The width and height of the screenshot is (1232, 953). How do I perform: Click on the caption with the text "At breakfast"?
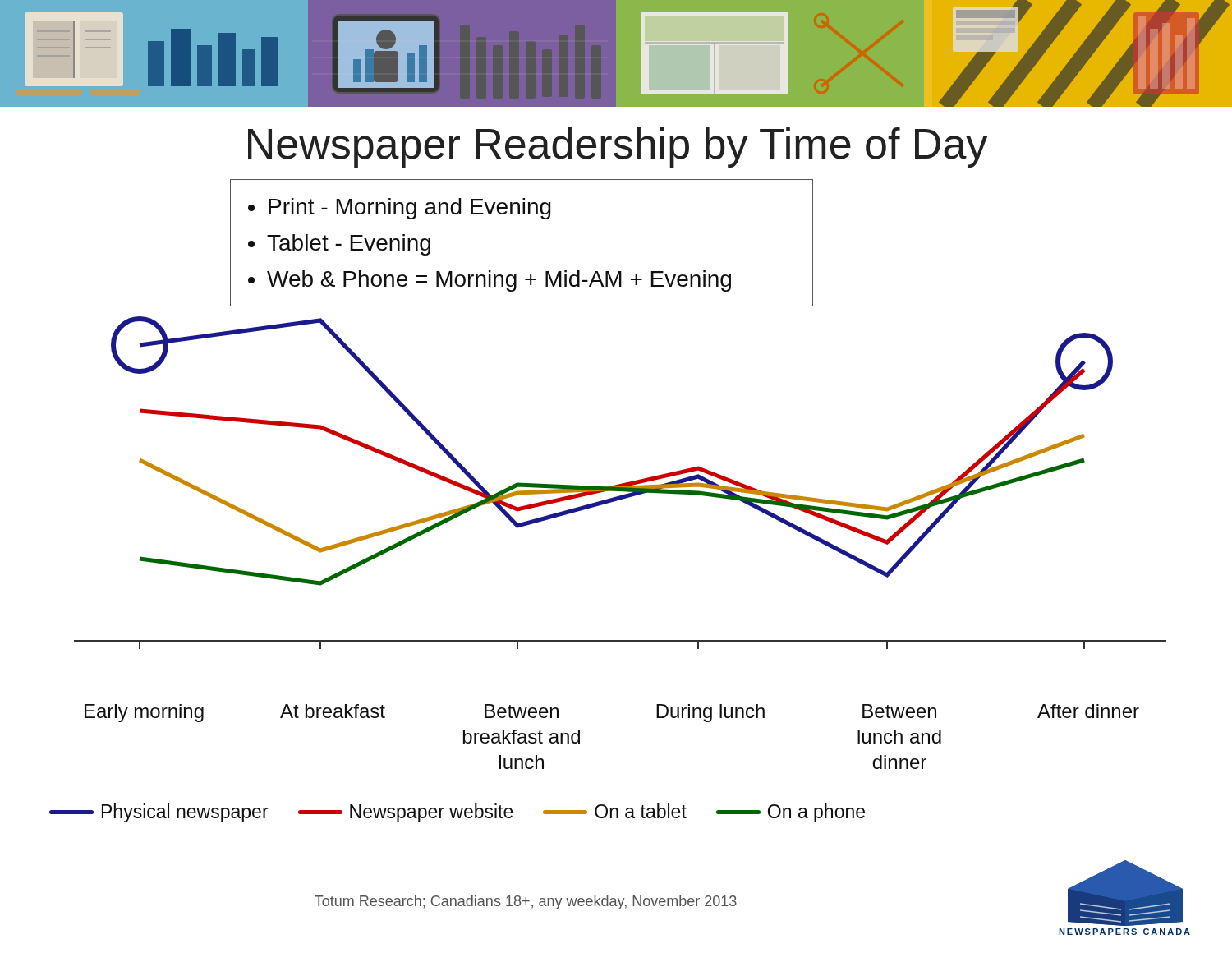click(333, 711)
